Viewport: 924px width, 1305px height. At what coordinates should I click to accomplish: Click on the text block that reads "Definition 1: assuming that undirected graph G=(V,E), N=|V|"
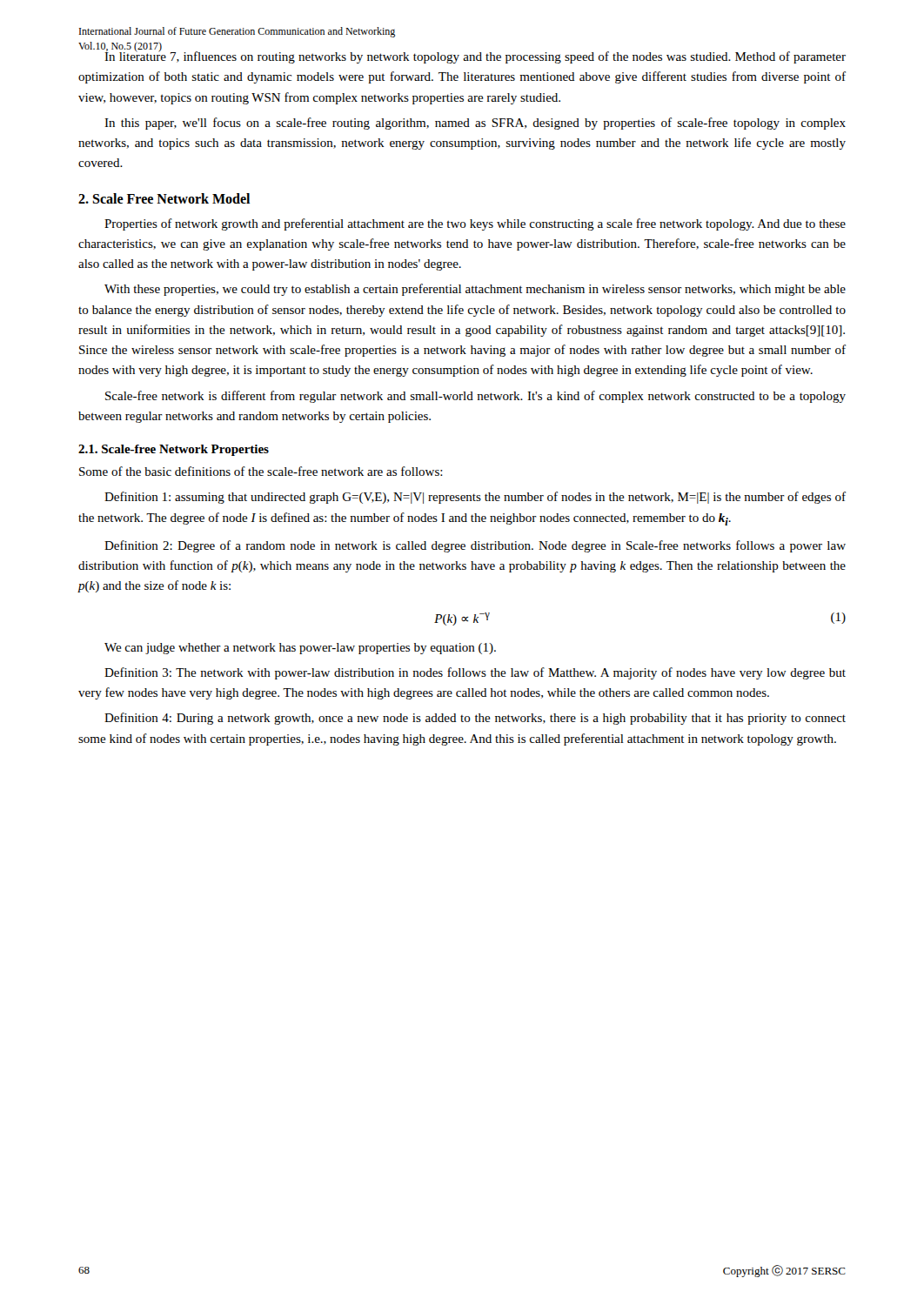pos(462,509)
